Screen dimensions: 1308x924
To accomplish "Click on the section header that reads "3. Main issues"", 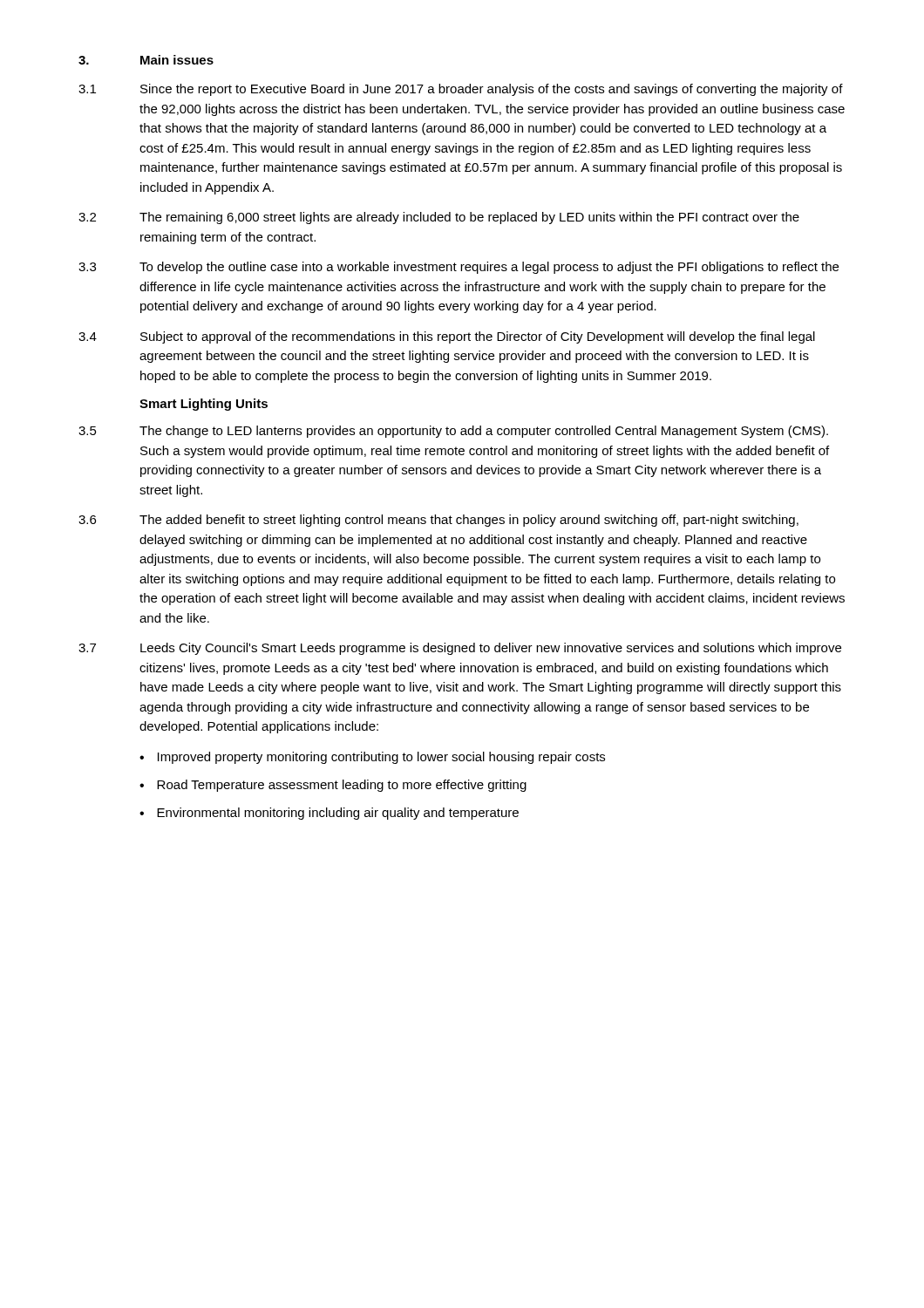I will 146,60.
